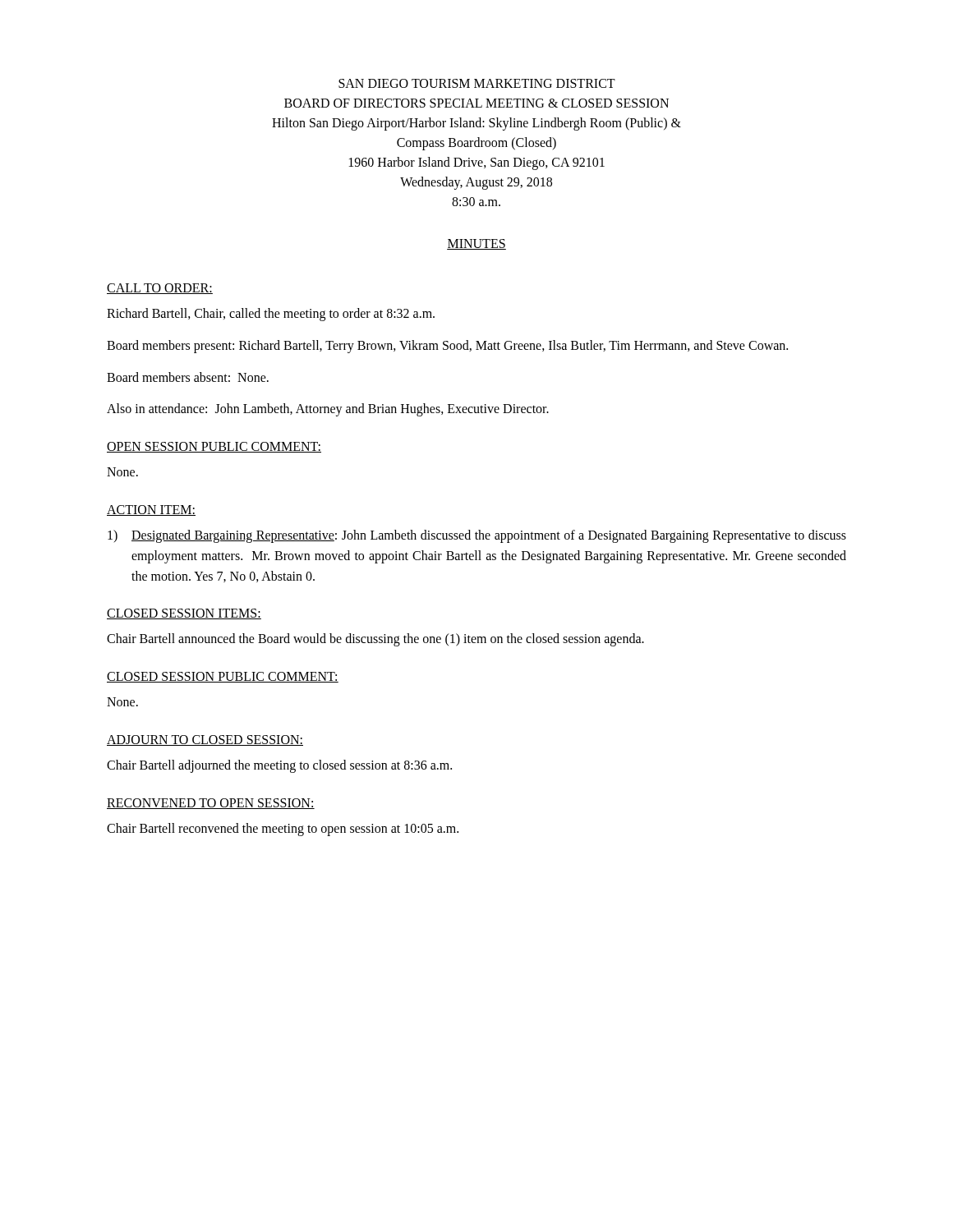
Task: Find the block starting "Board members absent: None."
Action: (188, 377)
